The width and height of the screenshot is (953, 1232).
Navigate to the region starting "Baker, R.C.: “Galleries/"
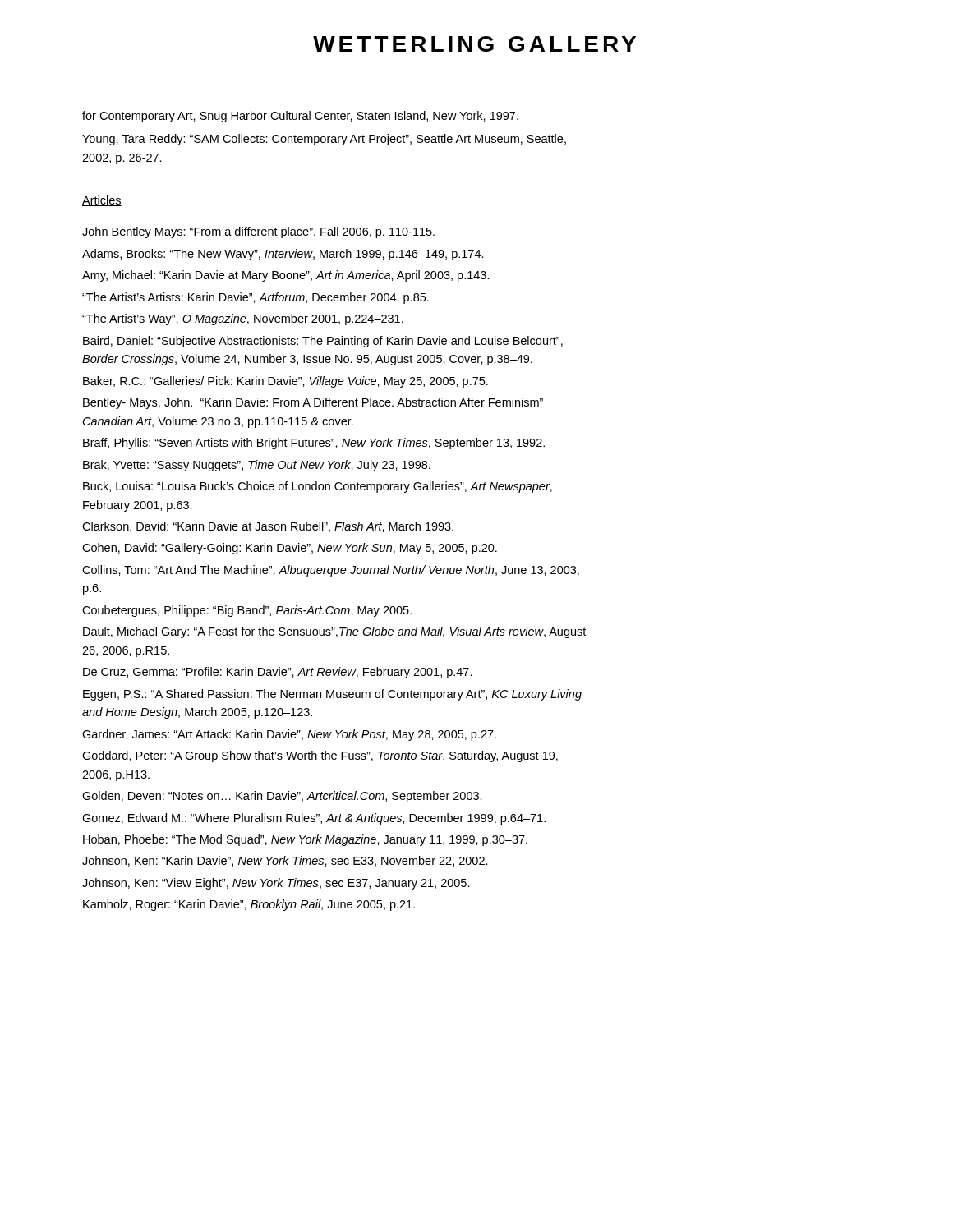pyautogui.click(x=285, y=381)
